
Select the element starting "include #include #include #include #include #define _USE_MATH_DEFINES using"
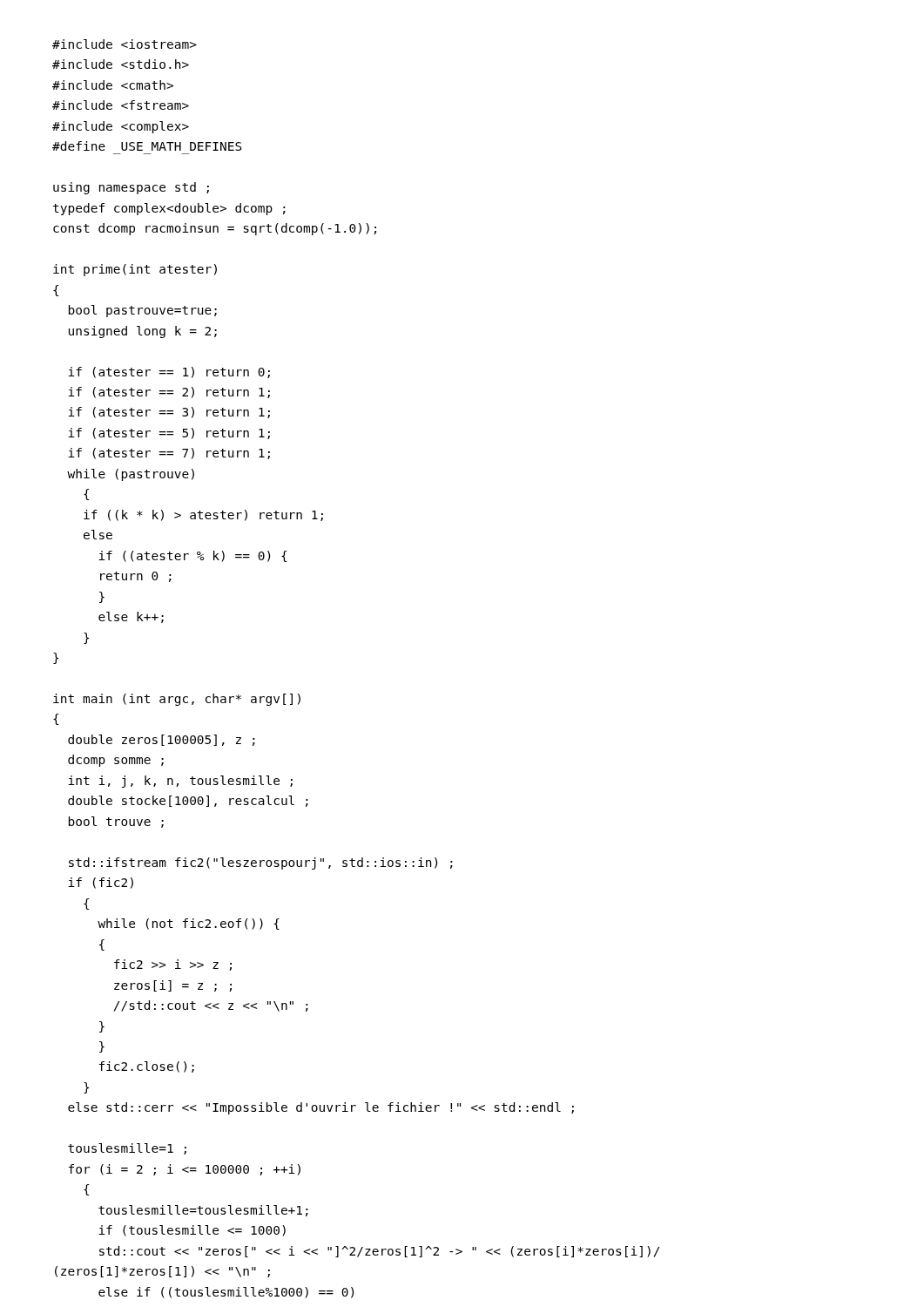pos(125,44)
